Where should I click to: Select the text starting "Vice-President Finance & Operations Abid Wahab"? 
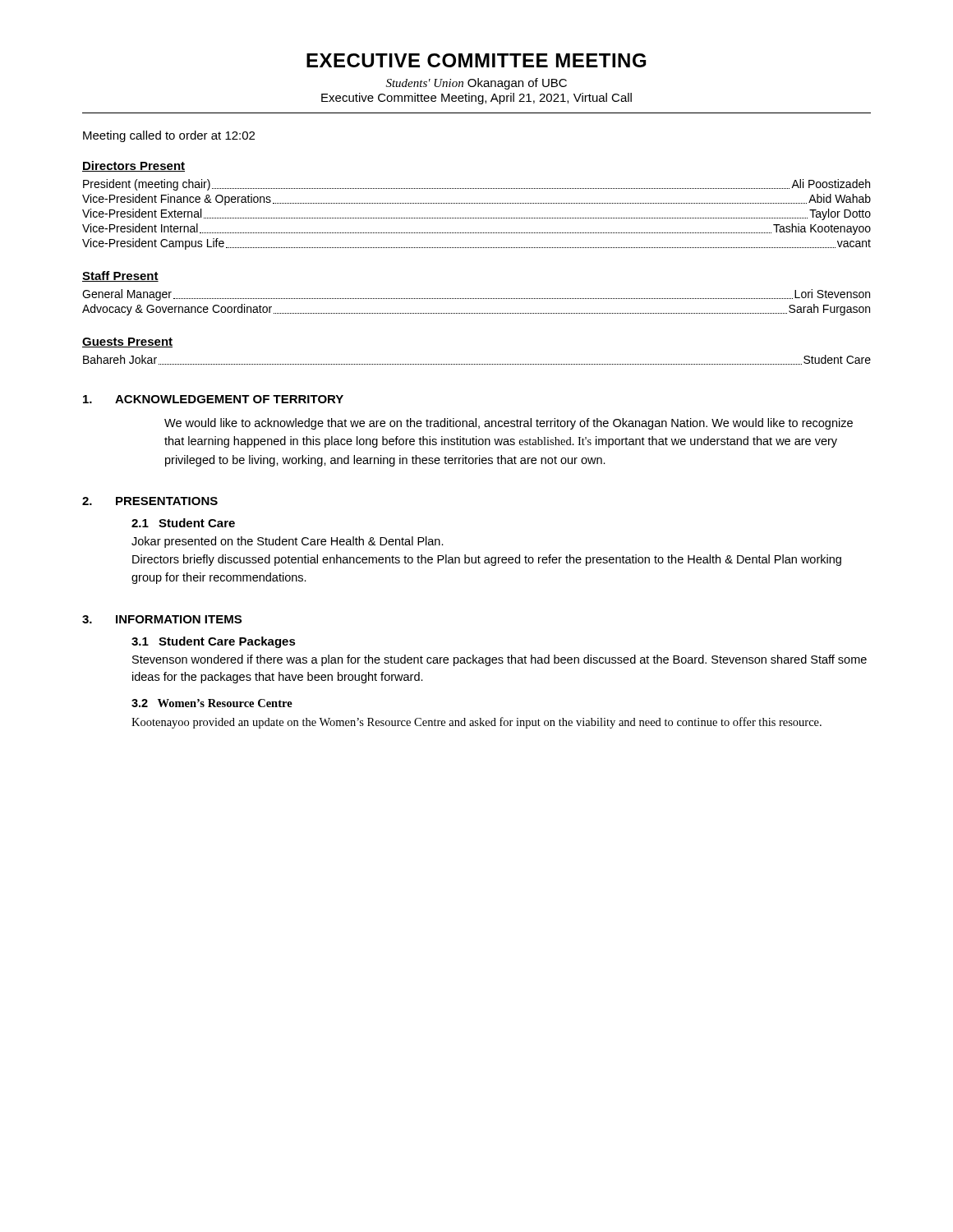(x=476, y=199)
